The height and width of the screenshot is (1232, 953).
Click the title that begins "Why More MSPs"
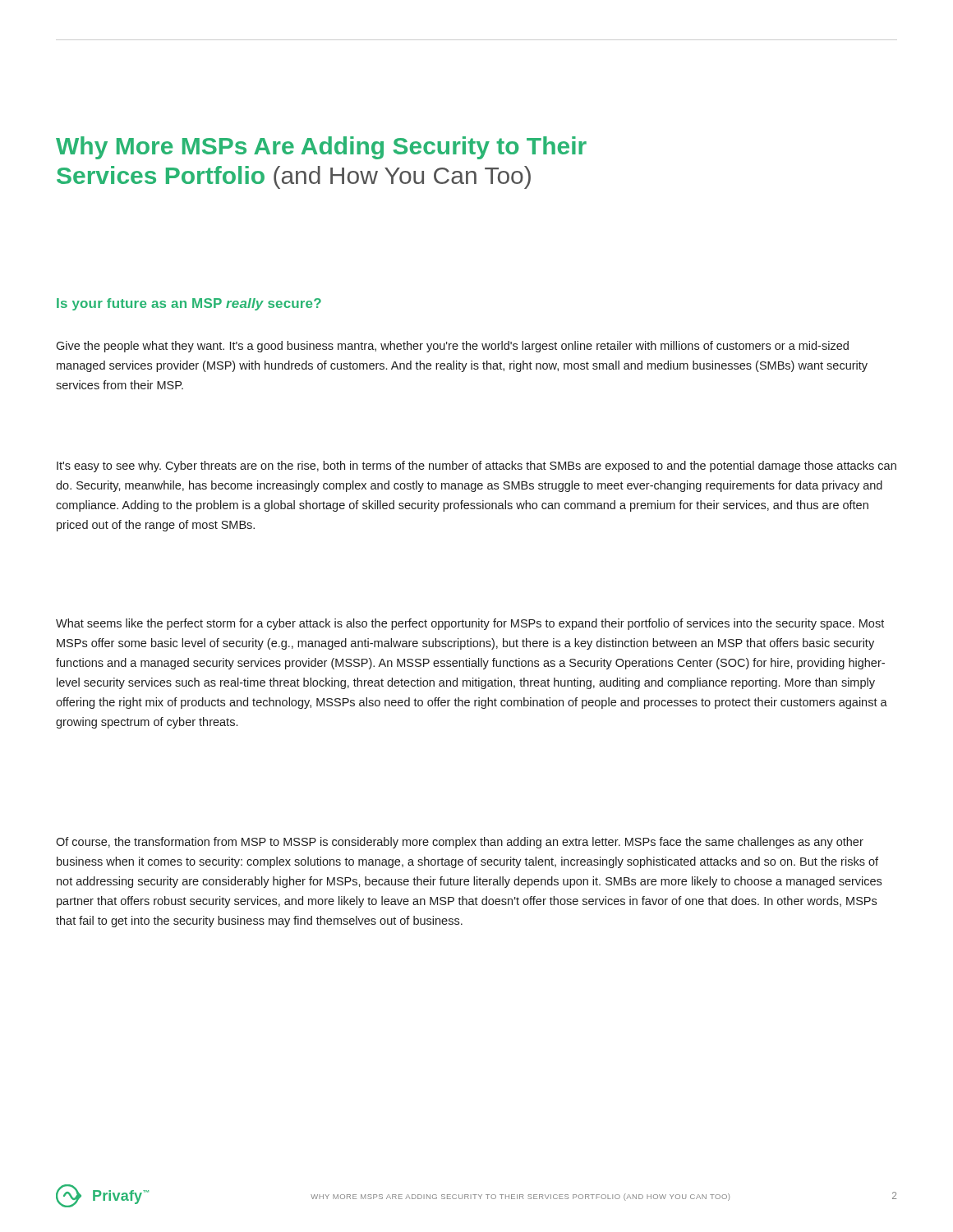pyautogui.click(x=476, y=161)
